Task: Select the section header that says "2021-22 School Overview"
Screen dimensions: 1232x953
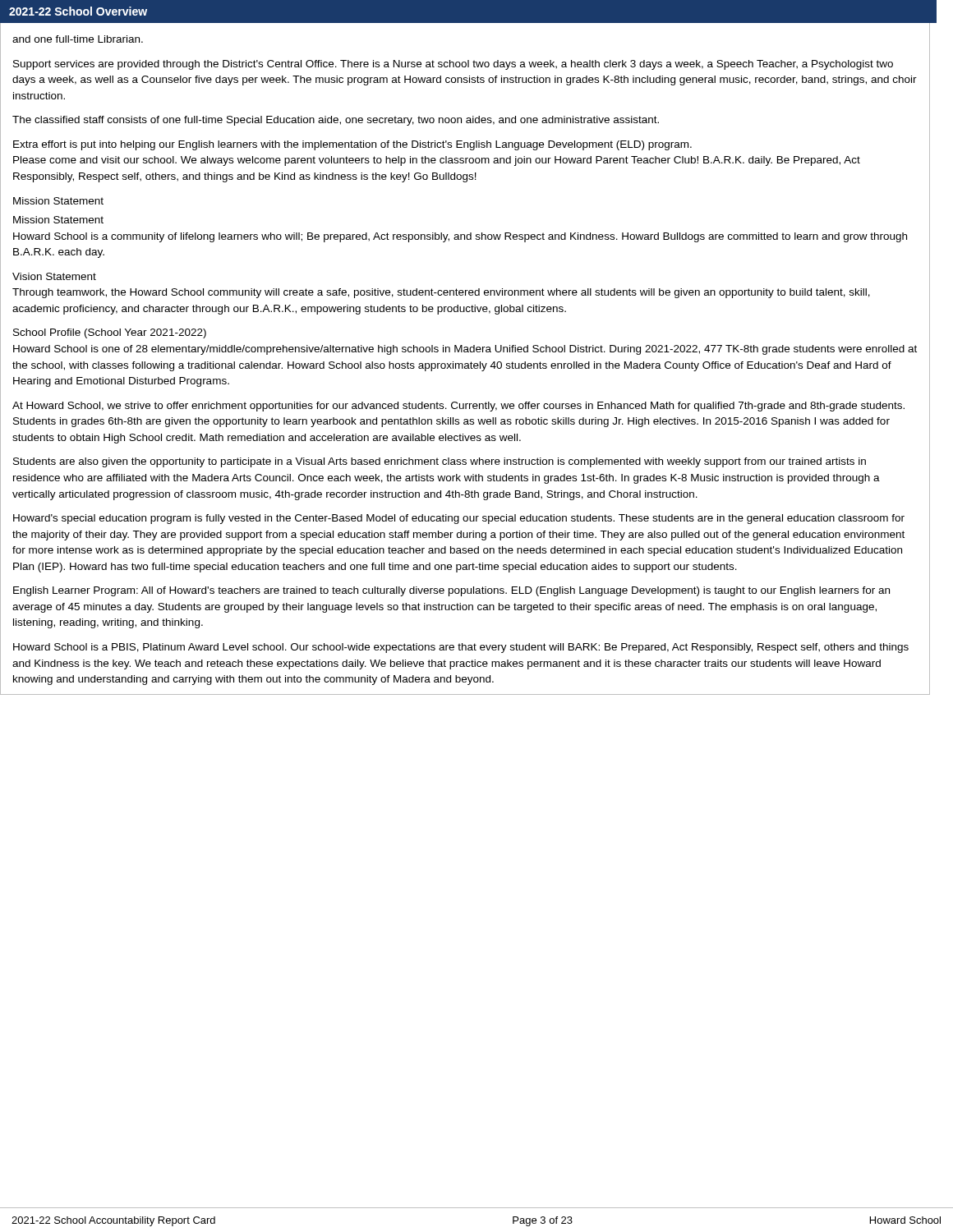Action: pyautogui.click(x=78, y=12)
